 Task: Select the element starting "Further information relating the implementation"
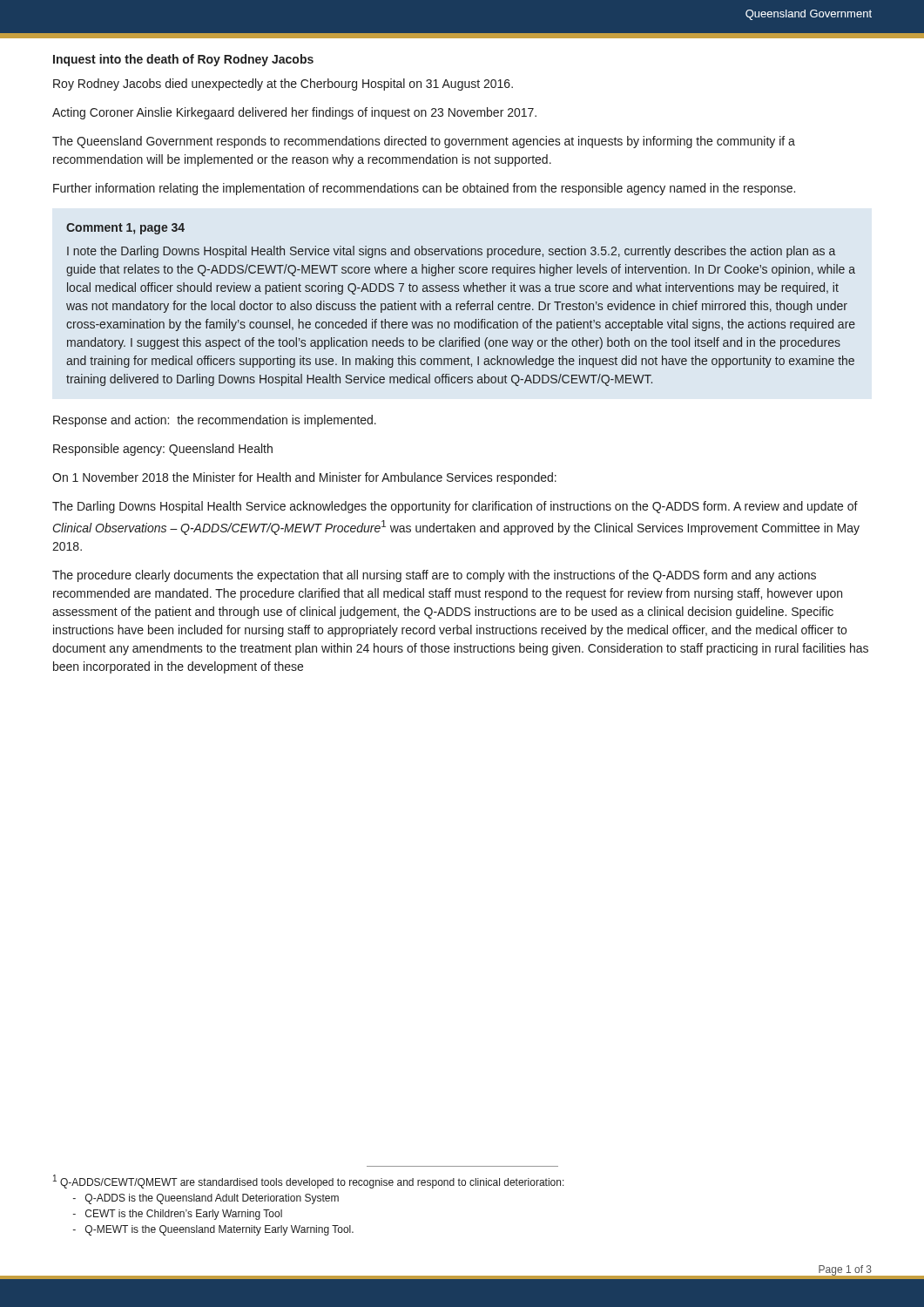pyautogui.click(x=424, y=188)
